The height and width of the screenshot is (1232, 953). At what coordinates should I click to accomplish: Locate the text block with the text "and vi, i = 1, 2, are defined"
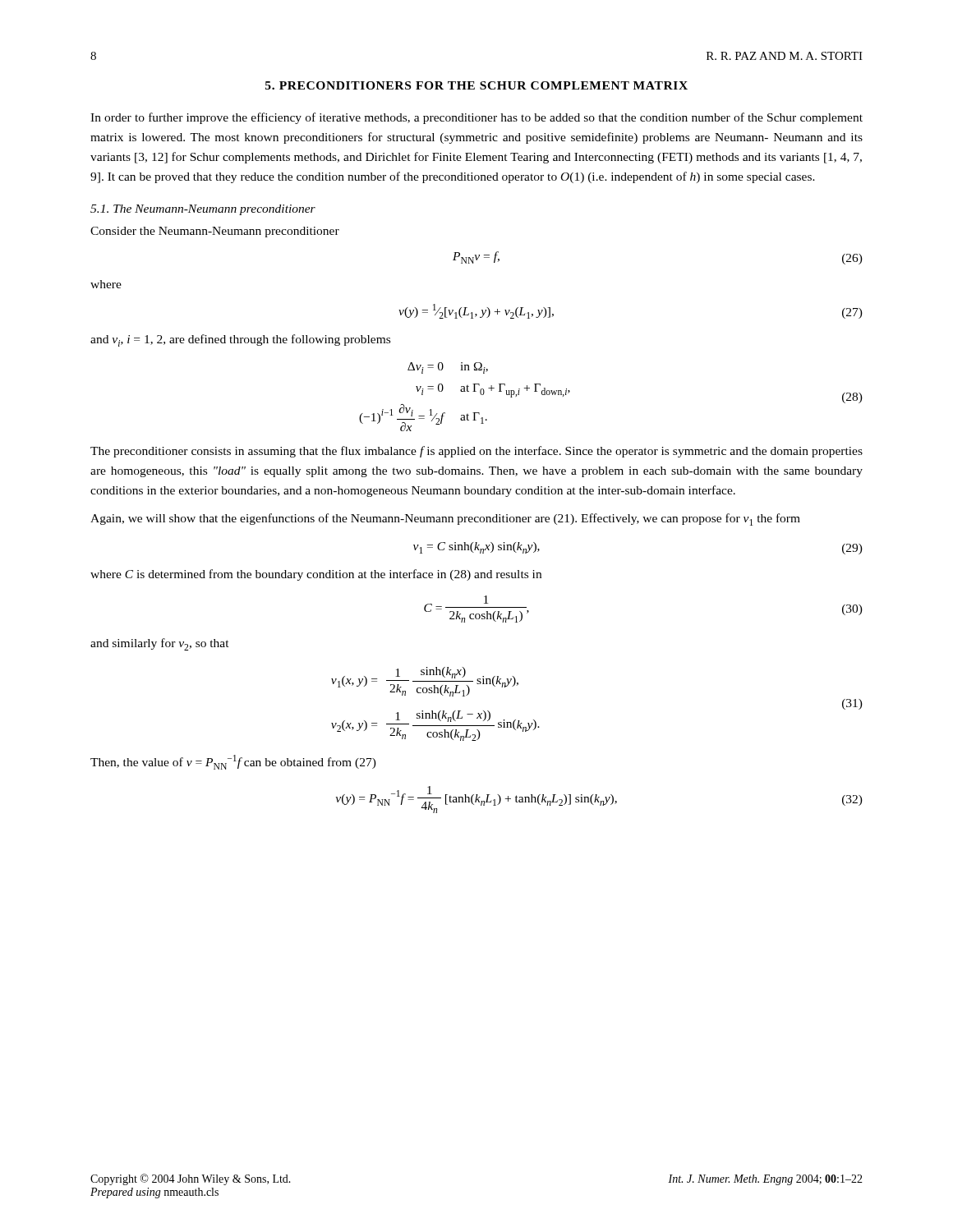tap(241, 341)
